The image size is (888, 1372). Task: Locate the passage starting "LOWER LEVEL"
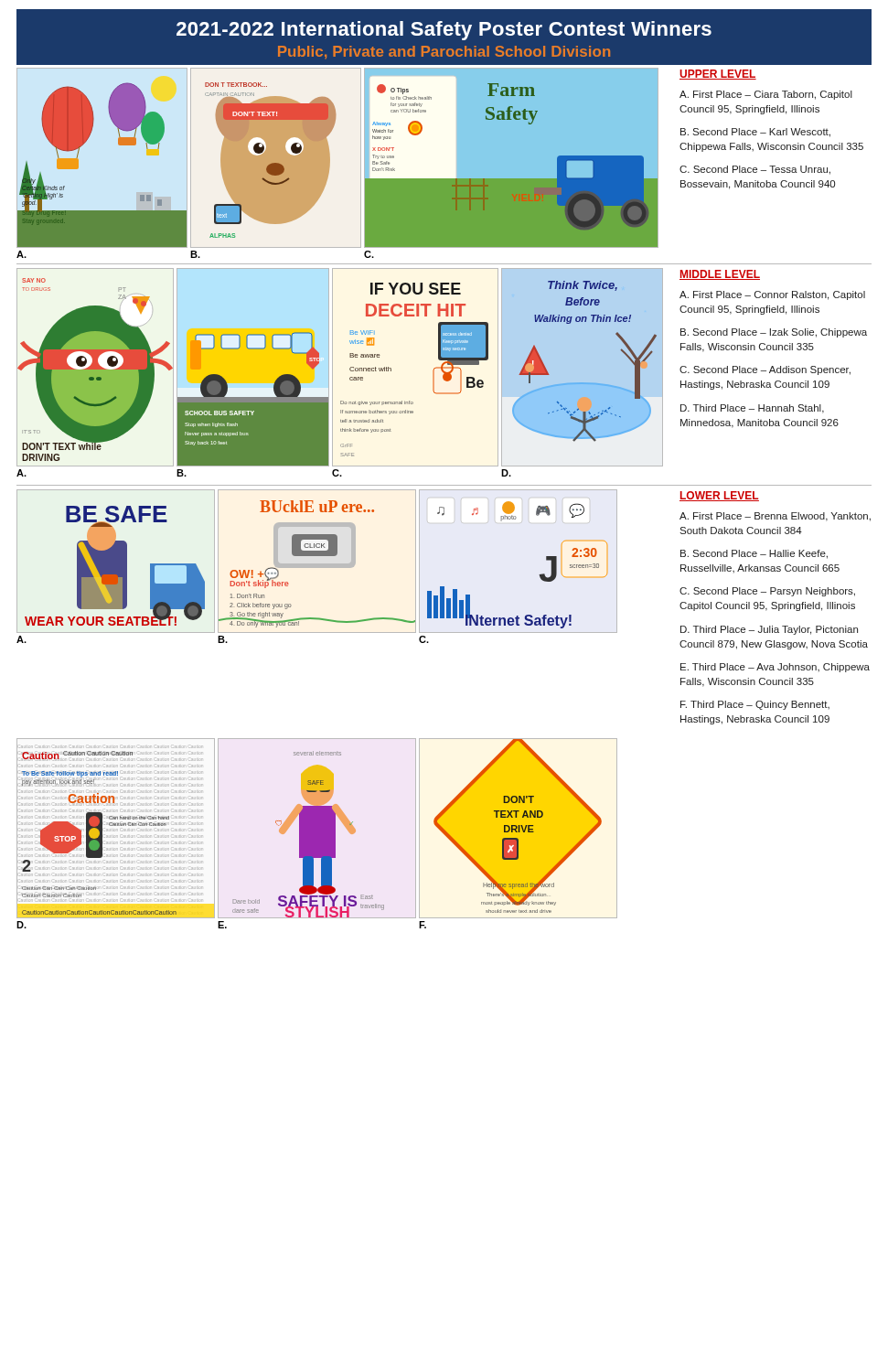click(x=719, y=496)
